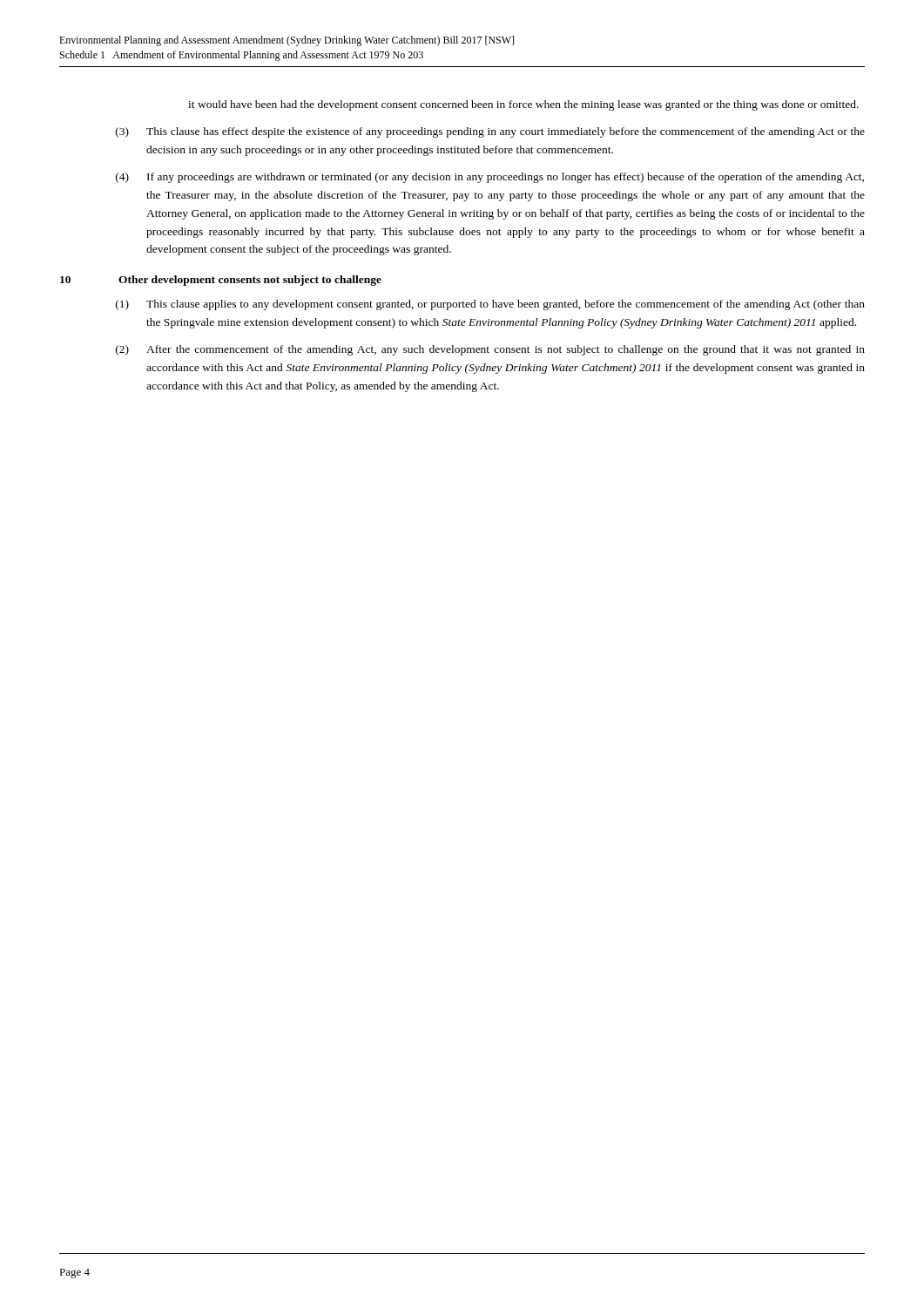Find the block on this page that starts "(3) This clause has effect despite the"
This screenshot has width=924, height=1307.
click(462, 141)
